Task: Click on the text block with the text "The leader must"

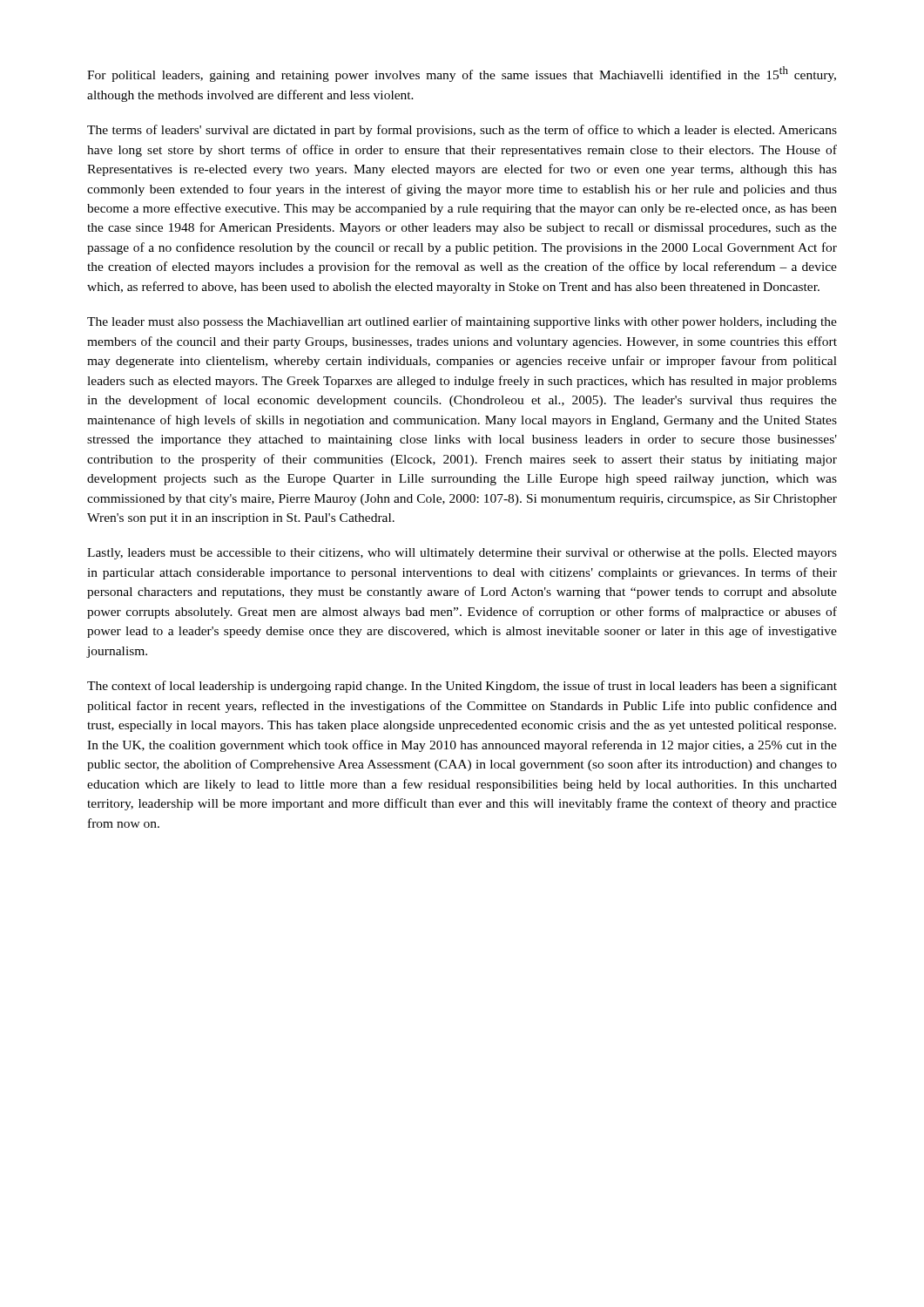Action: (462, 419)
